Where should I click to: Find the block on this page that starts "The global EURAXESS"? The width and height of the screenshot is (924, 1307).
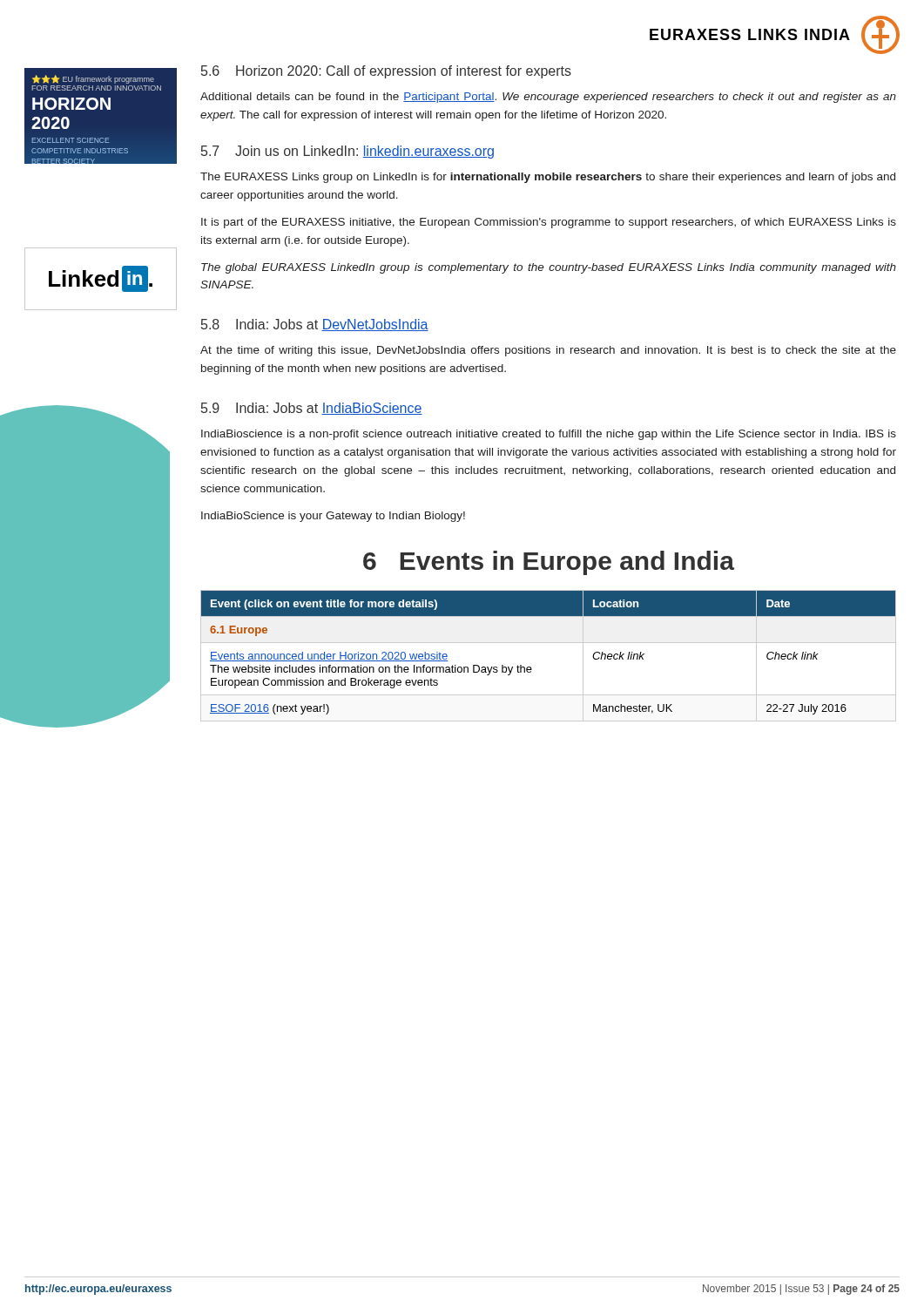[x=548, y=276]
